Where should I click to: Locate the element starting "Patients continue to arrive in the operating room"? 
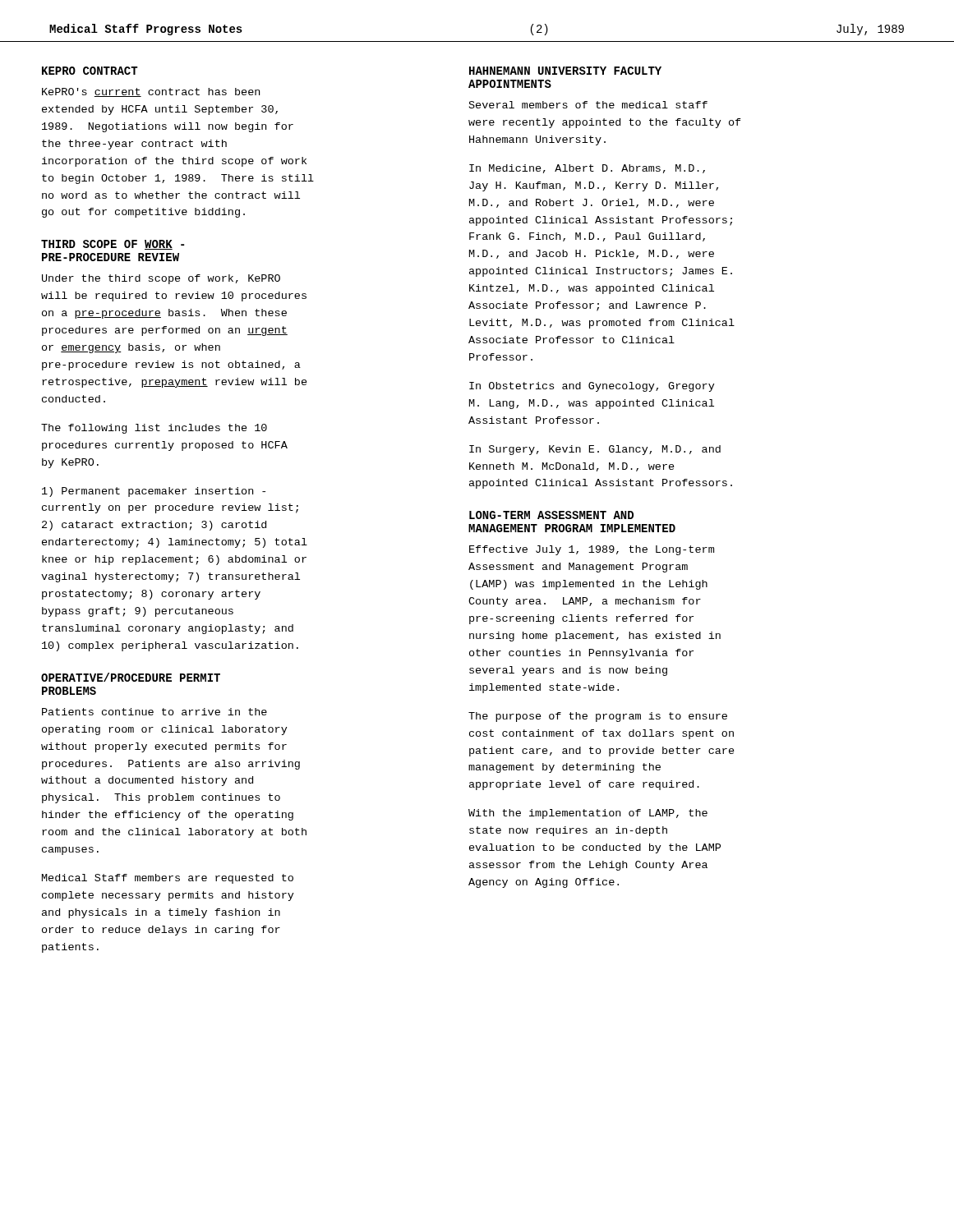[174, 781]
